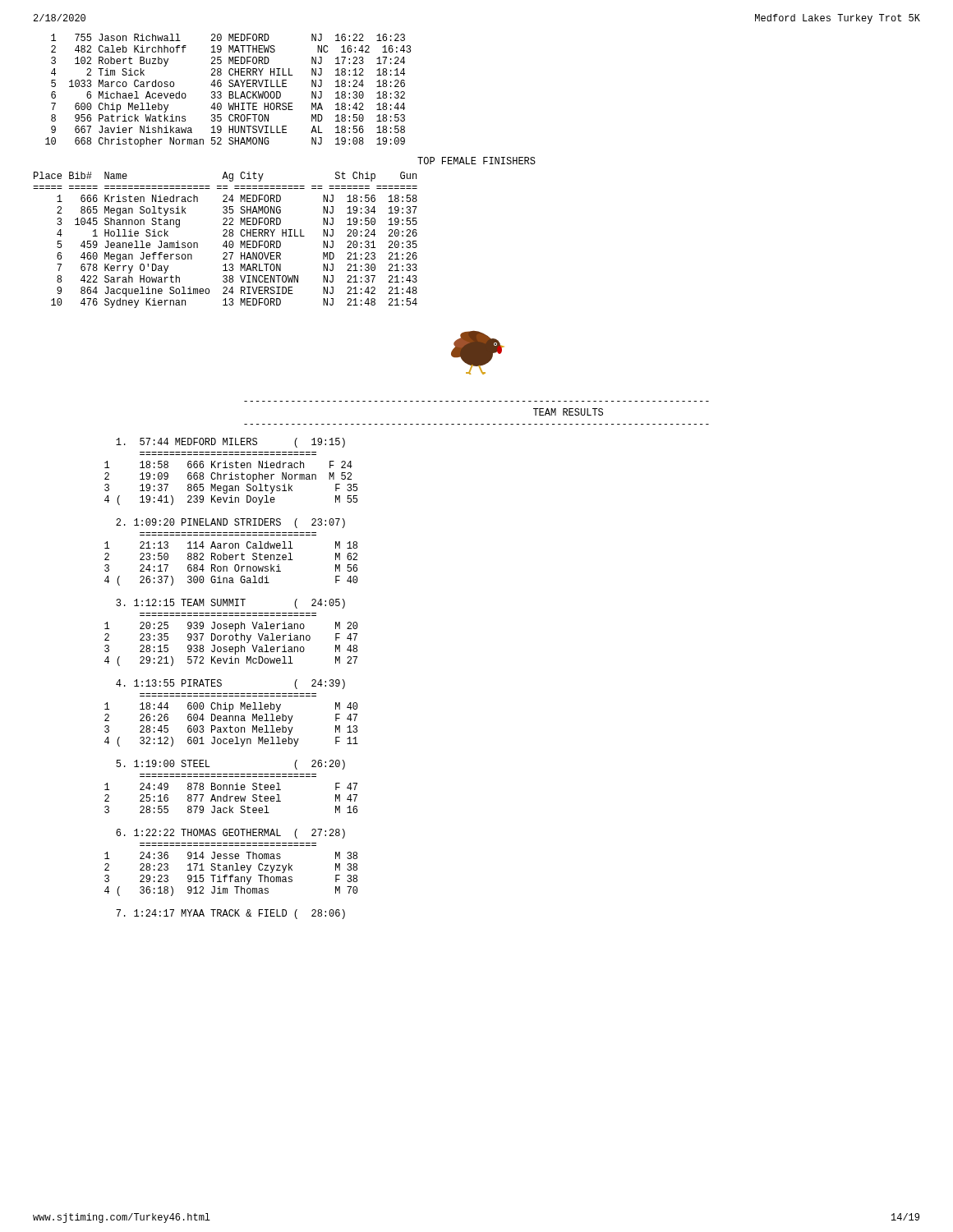Select the illustration

coord(476,347)
